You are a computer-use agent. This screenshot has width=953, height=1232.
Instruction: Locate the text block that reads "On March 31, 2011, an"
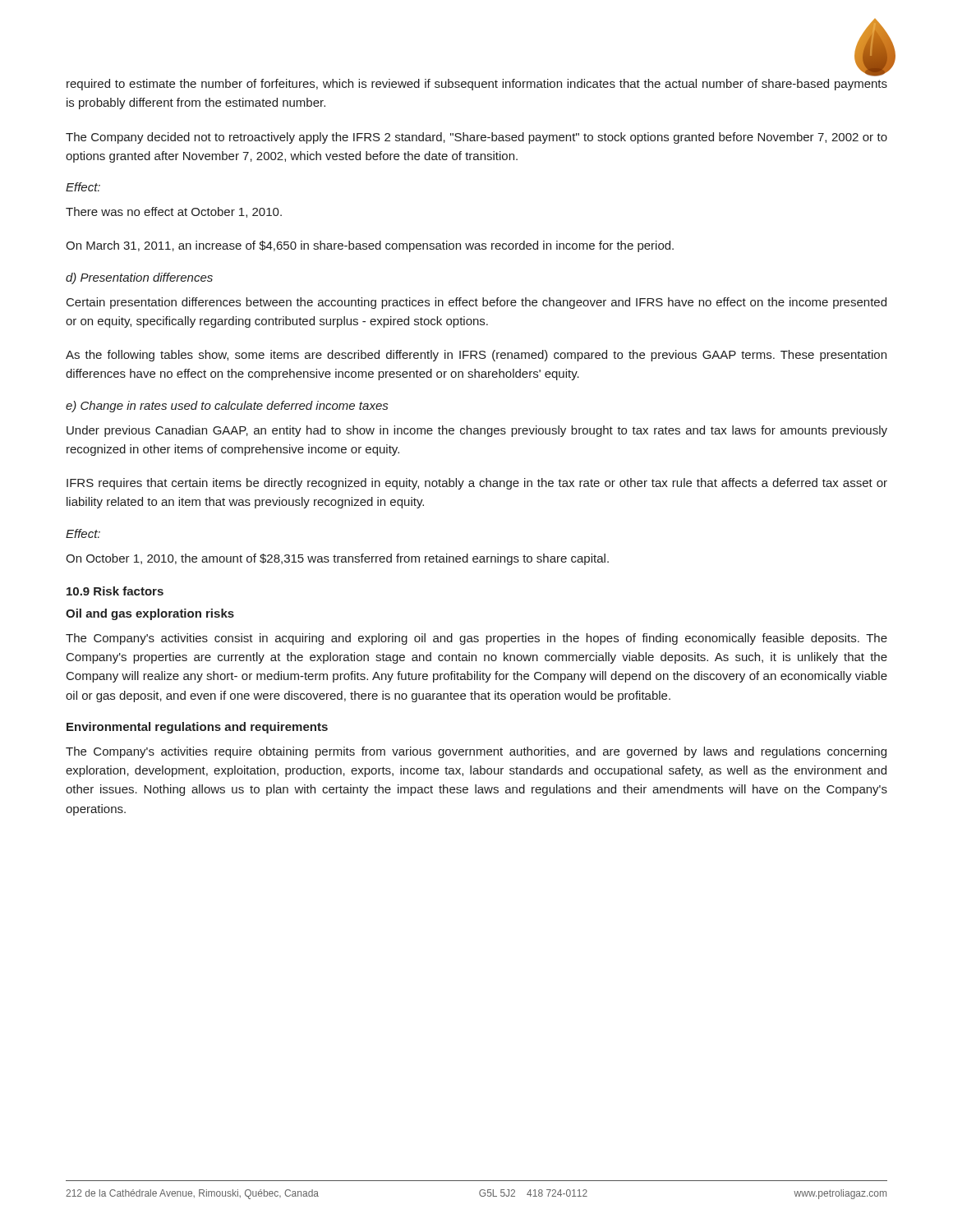pos(370,245)
